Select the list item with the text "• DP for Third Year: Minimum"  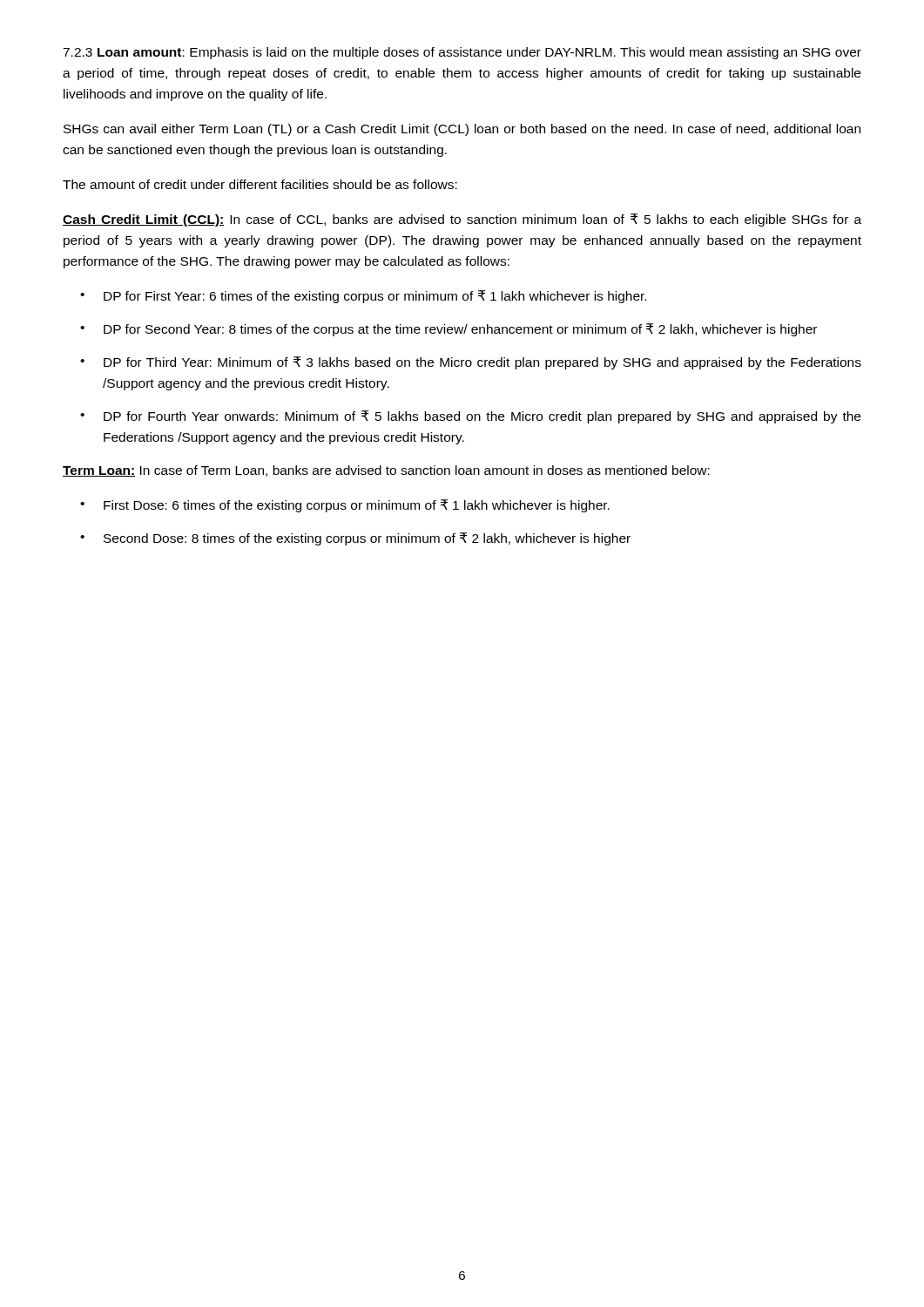click(471, 373)
